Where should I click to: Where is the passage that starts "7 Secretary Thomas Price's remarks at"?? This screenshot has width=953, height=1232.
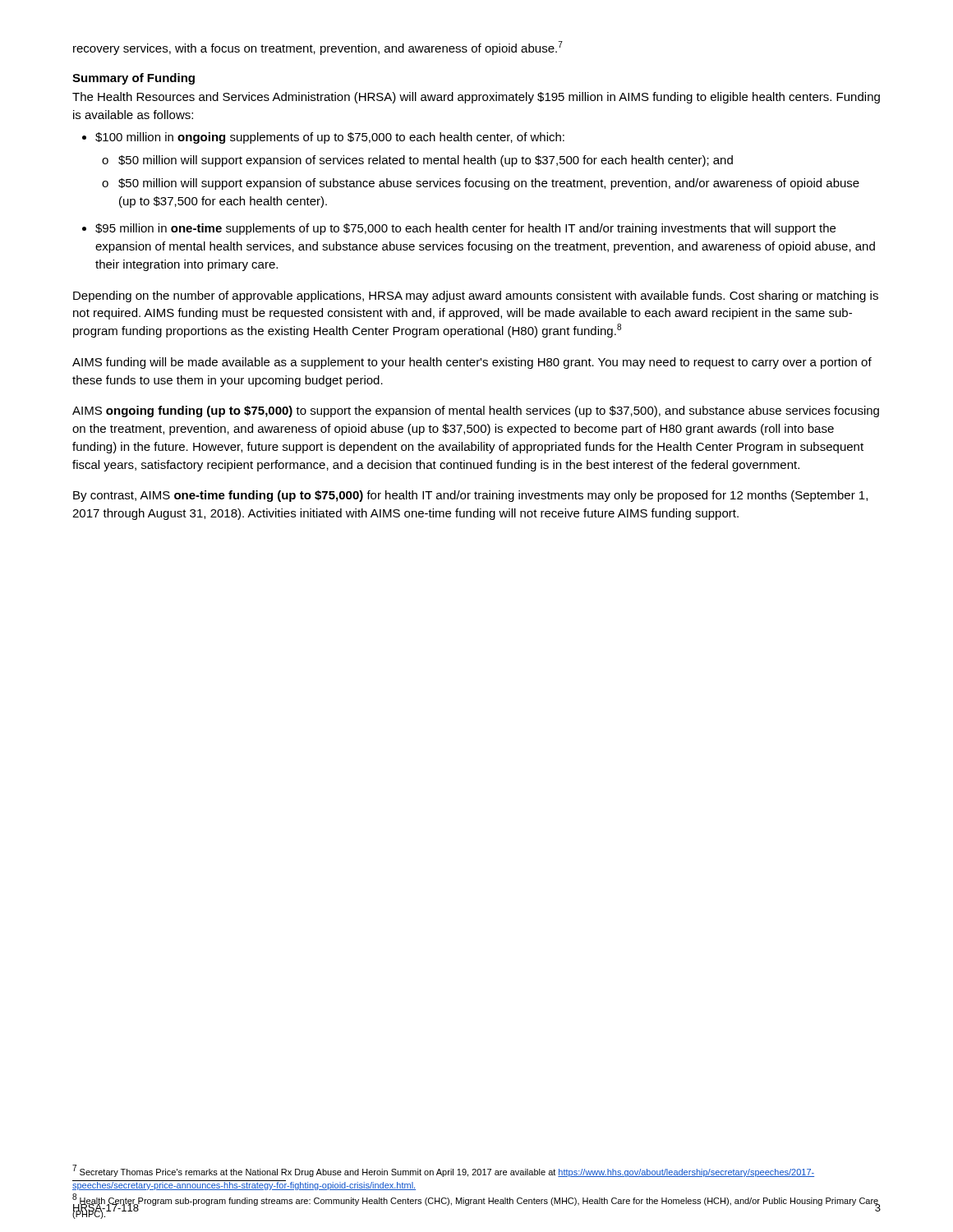[x=443, y=1178]
